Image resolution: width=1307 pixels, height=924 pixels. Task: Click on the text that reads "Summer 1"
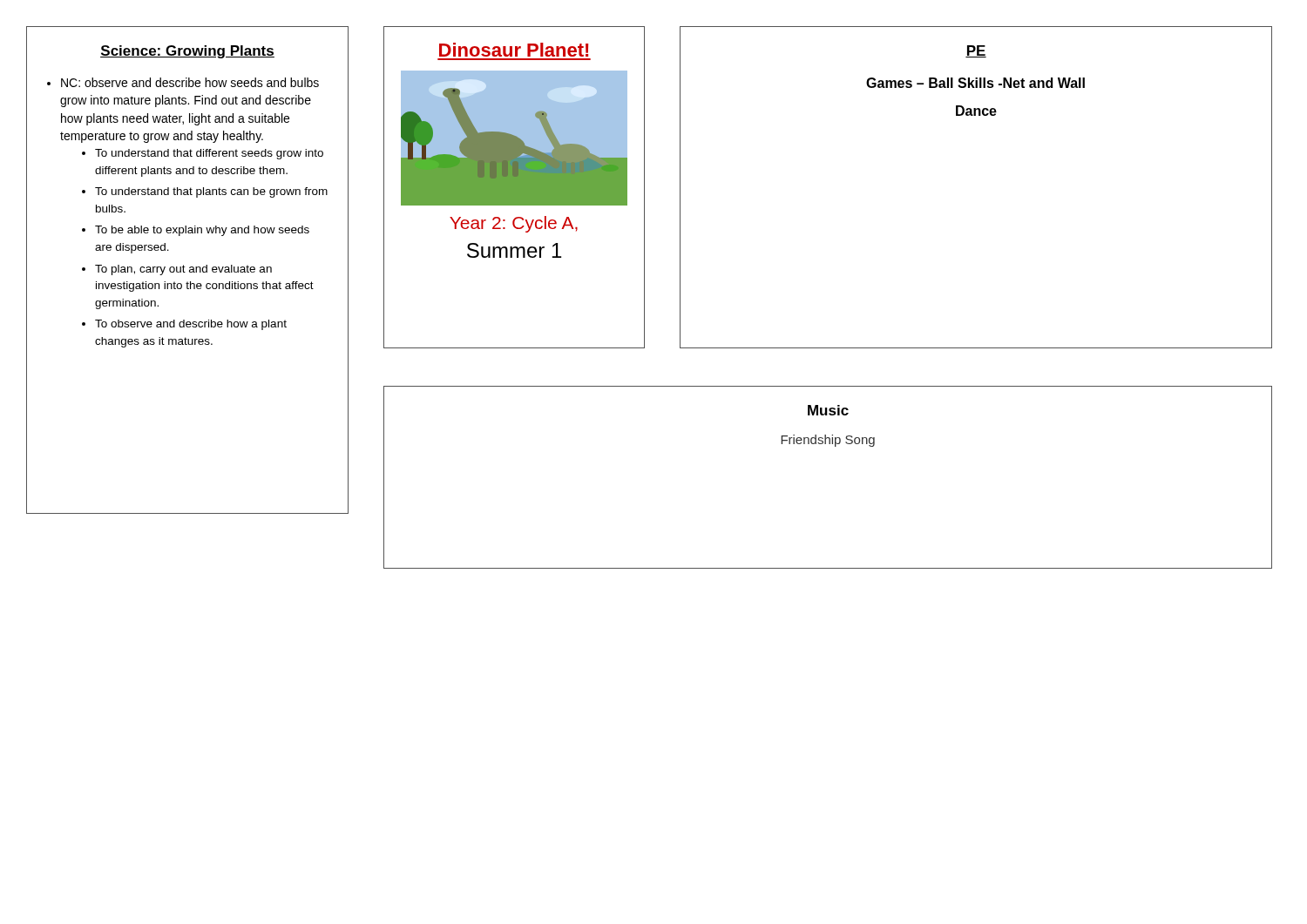coord(514,250)
